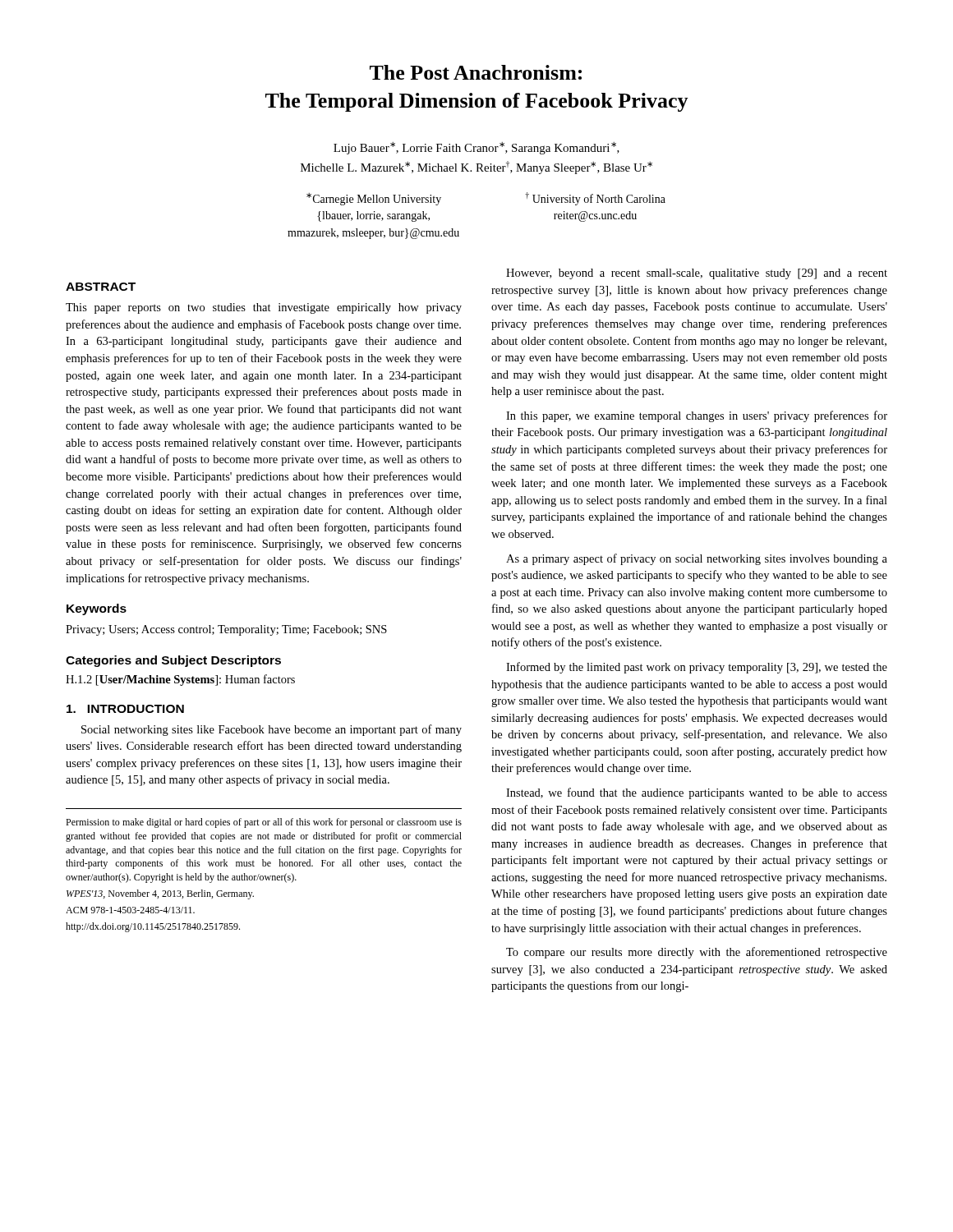The width and height of the screenshot is (953, 1232).
Task: Locate the text "Categories and Subject Descriptors"
Action: pos(174,660)
